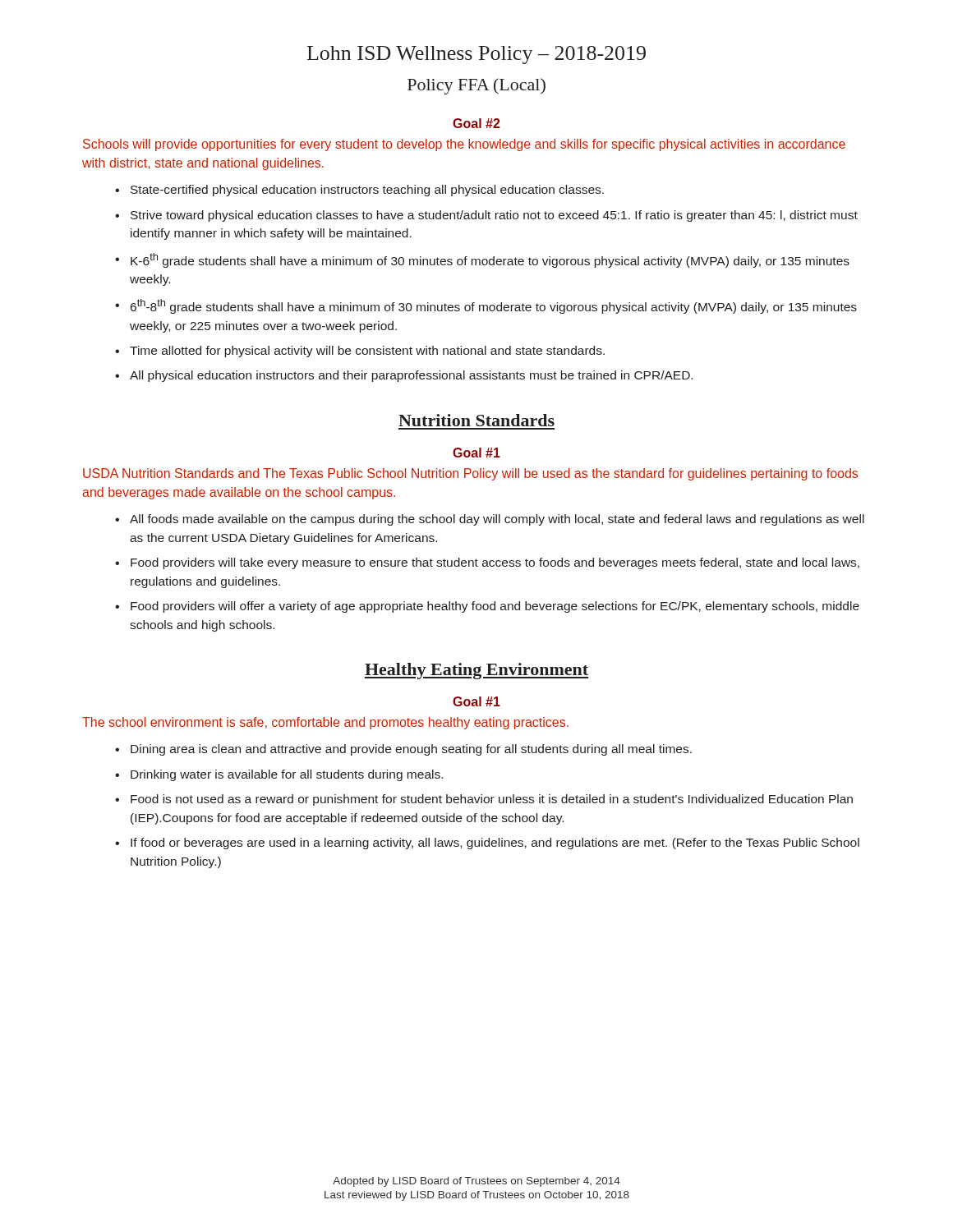Locate the block of text that opens with "Food providers will take every"
The width and height of the screenshot is (953, 1232).
(495, 572)
